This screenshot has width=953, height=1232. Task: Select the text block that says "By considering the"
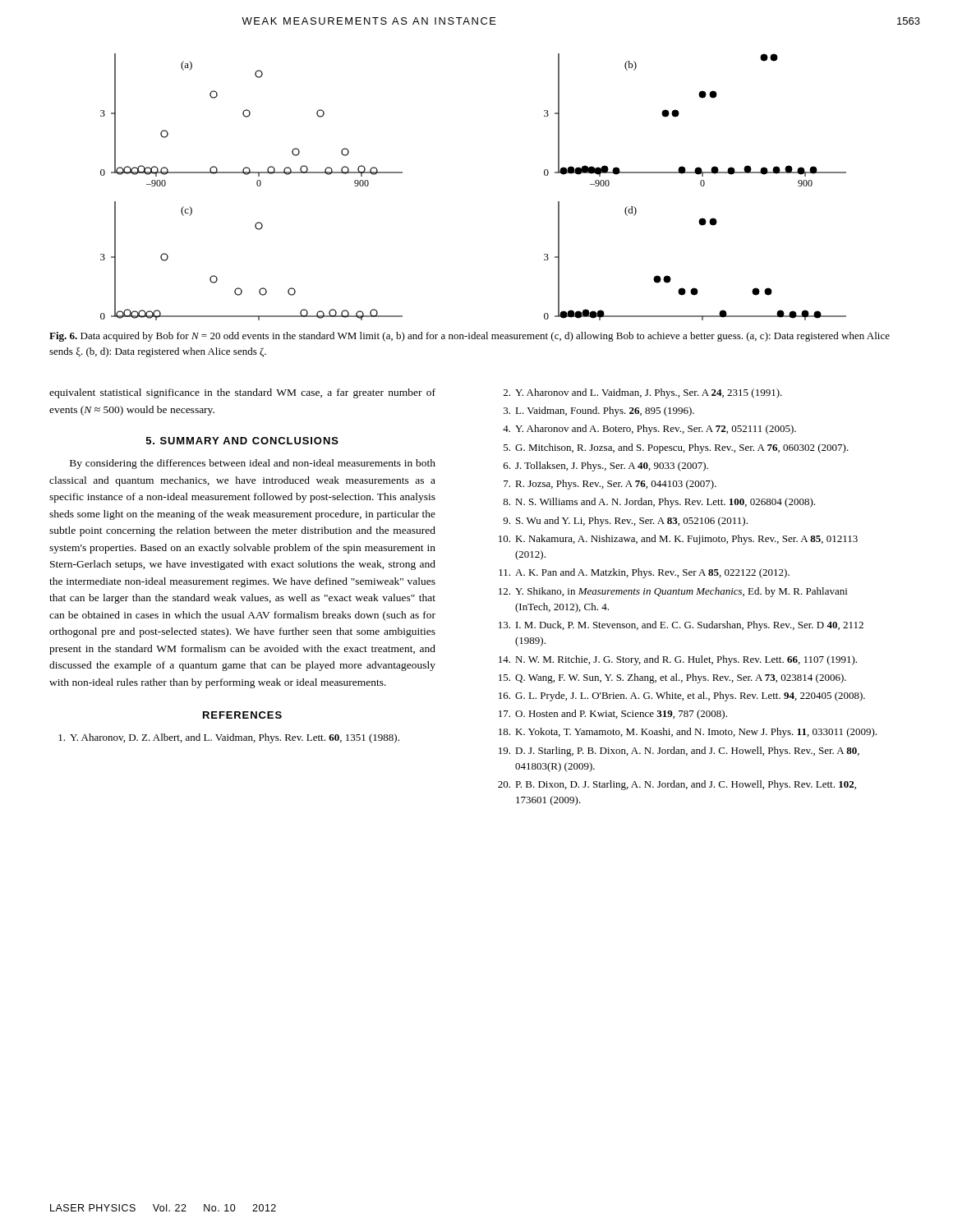[x=242, y=573]
